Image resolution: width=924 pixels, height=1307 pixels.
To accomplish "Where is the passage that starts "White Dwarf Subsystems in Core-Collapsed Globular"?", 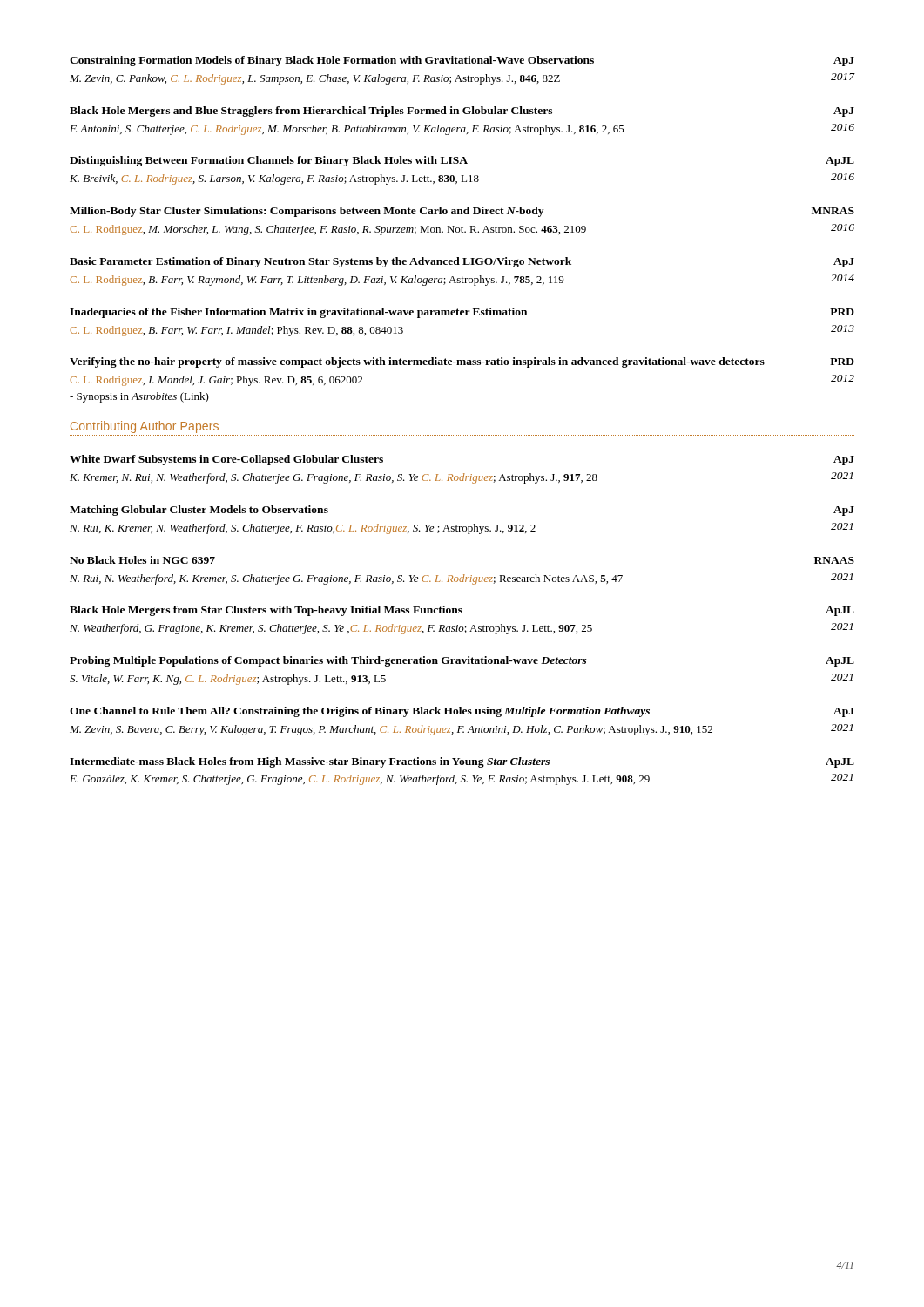I will [x=462, y=469].
